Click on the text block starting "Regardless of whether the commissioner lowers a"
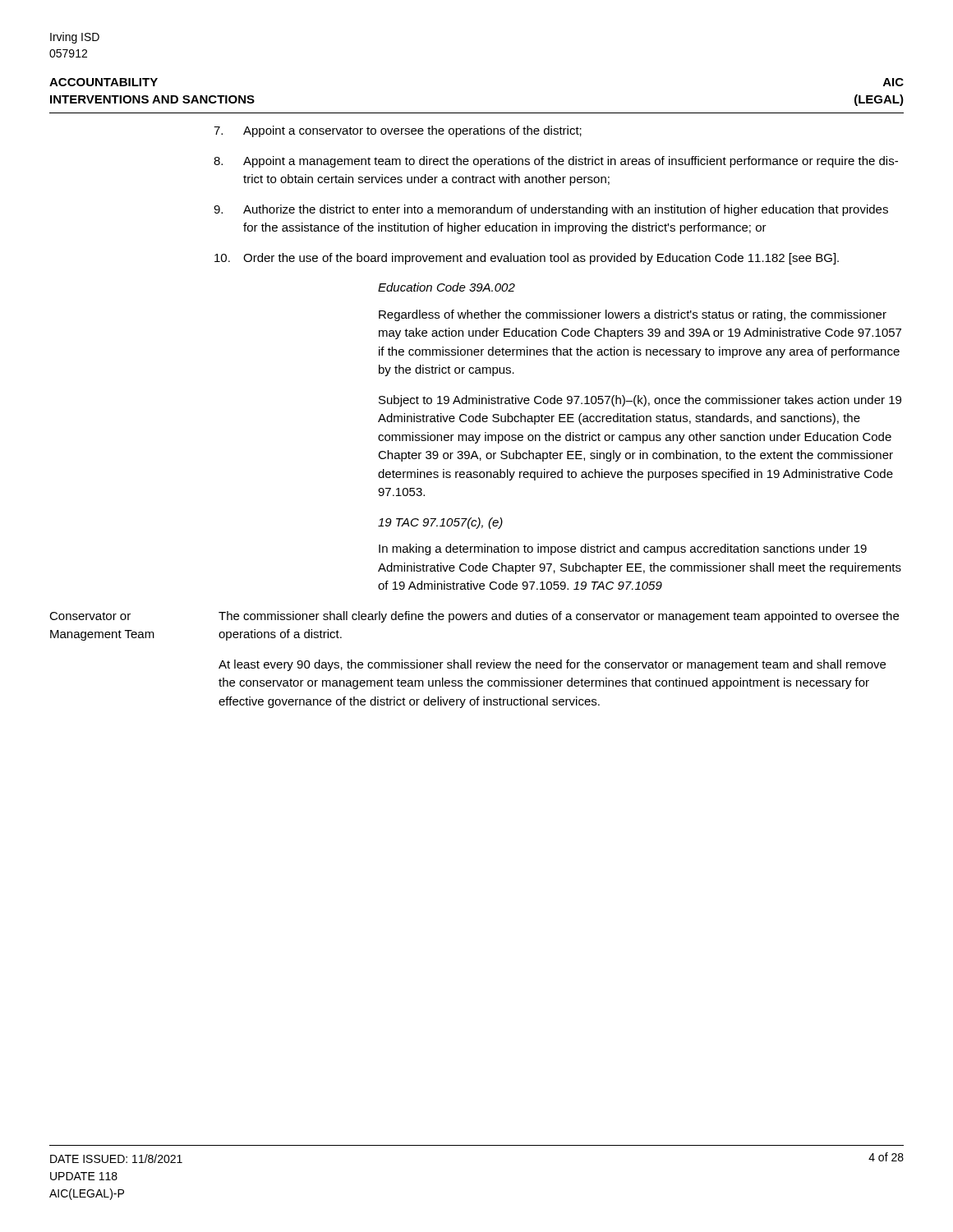Screen dimensions: 1232x953 click(x=640, y=341)
